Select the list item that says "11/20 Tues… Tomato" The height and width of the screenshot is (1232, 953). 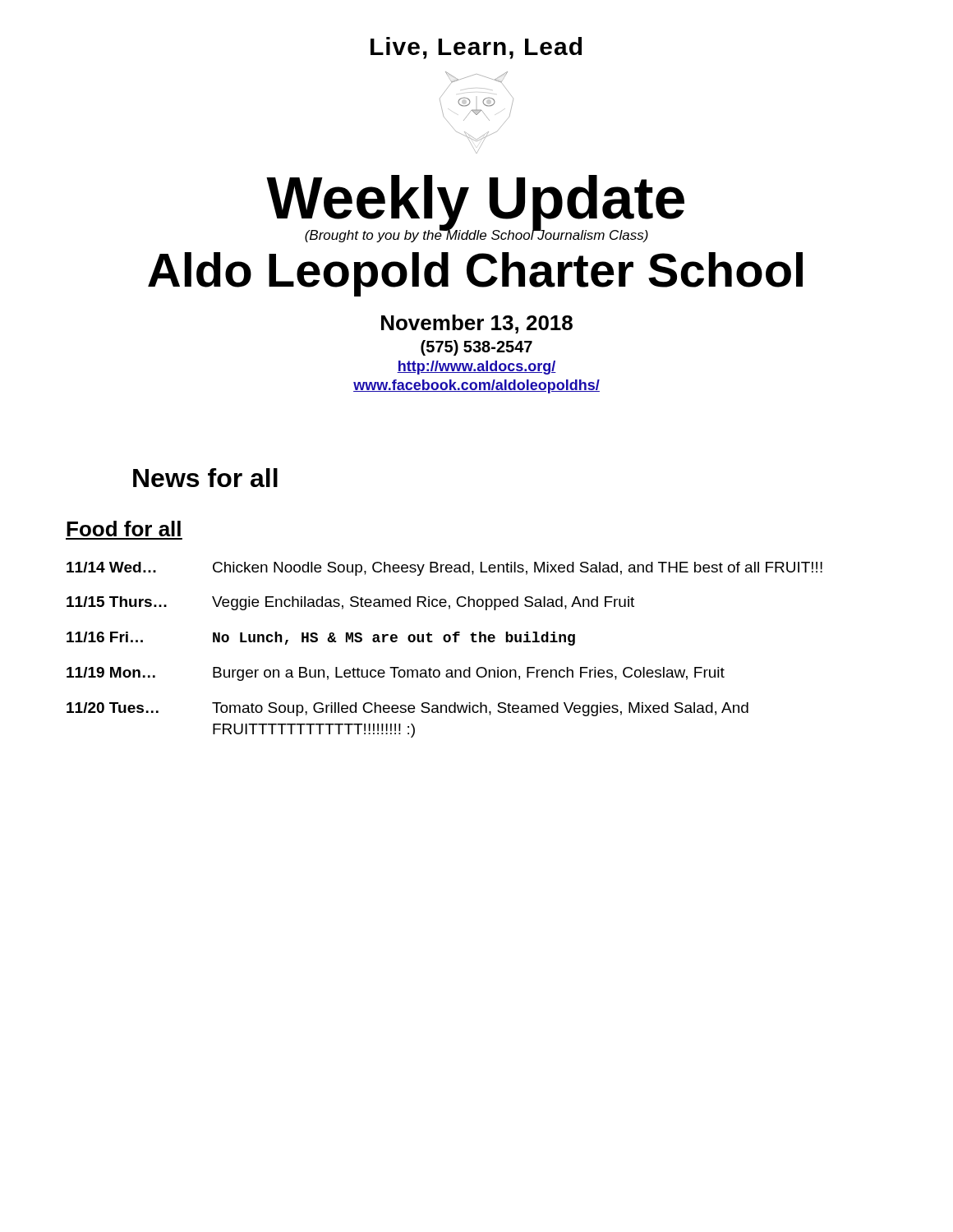(x=476, y=719)
